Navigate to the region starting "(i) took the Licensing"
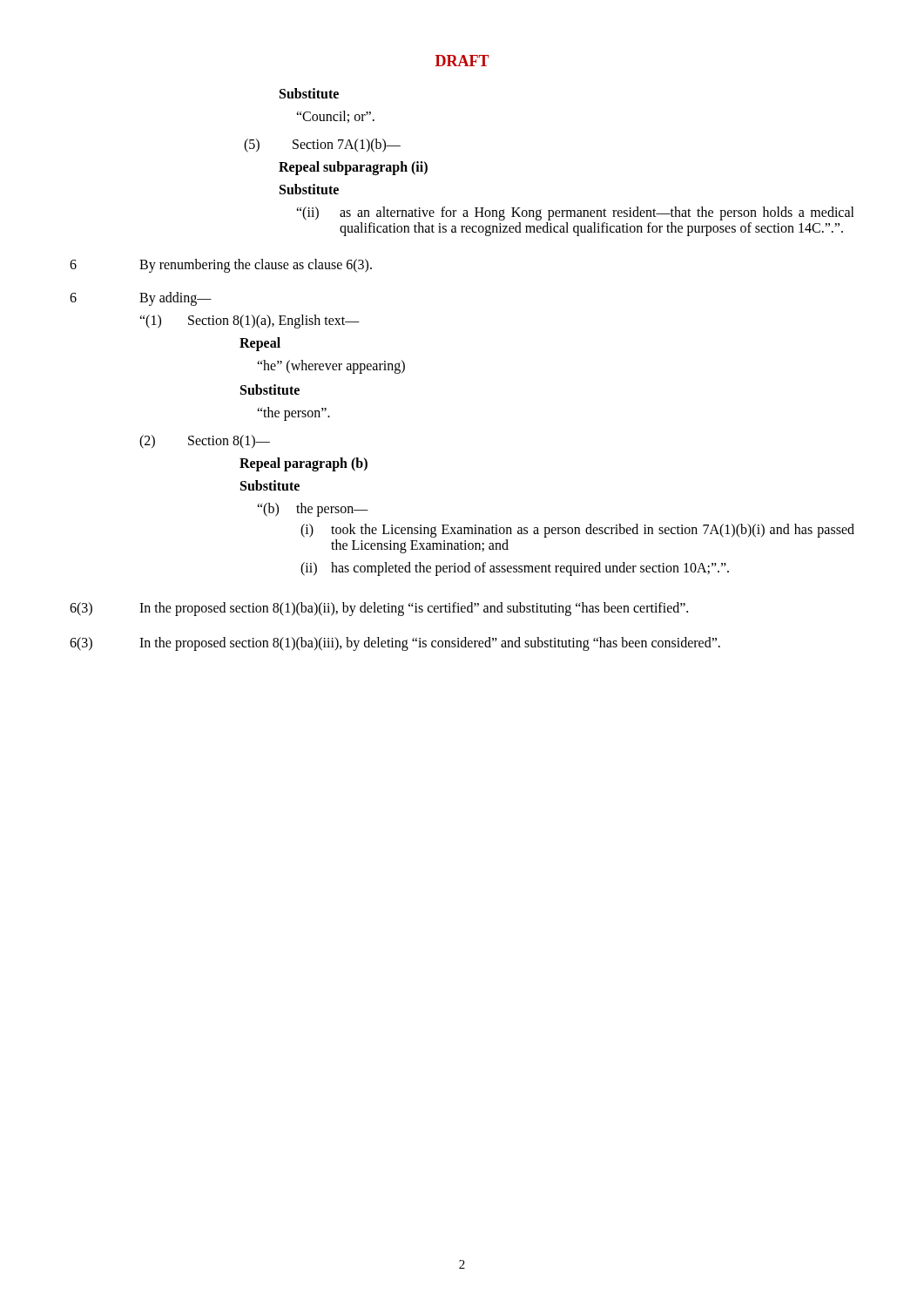This screenshot has height=1307, width=924. 577,538
